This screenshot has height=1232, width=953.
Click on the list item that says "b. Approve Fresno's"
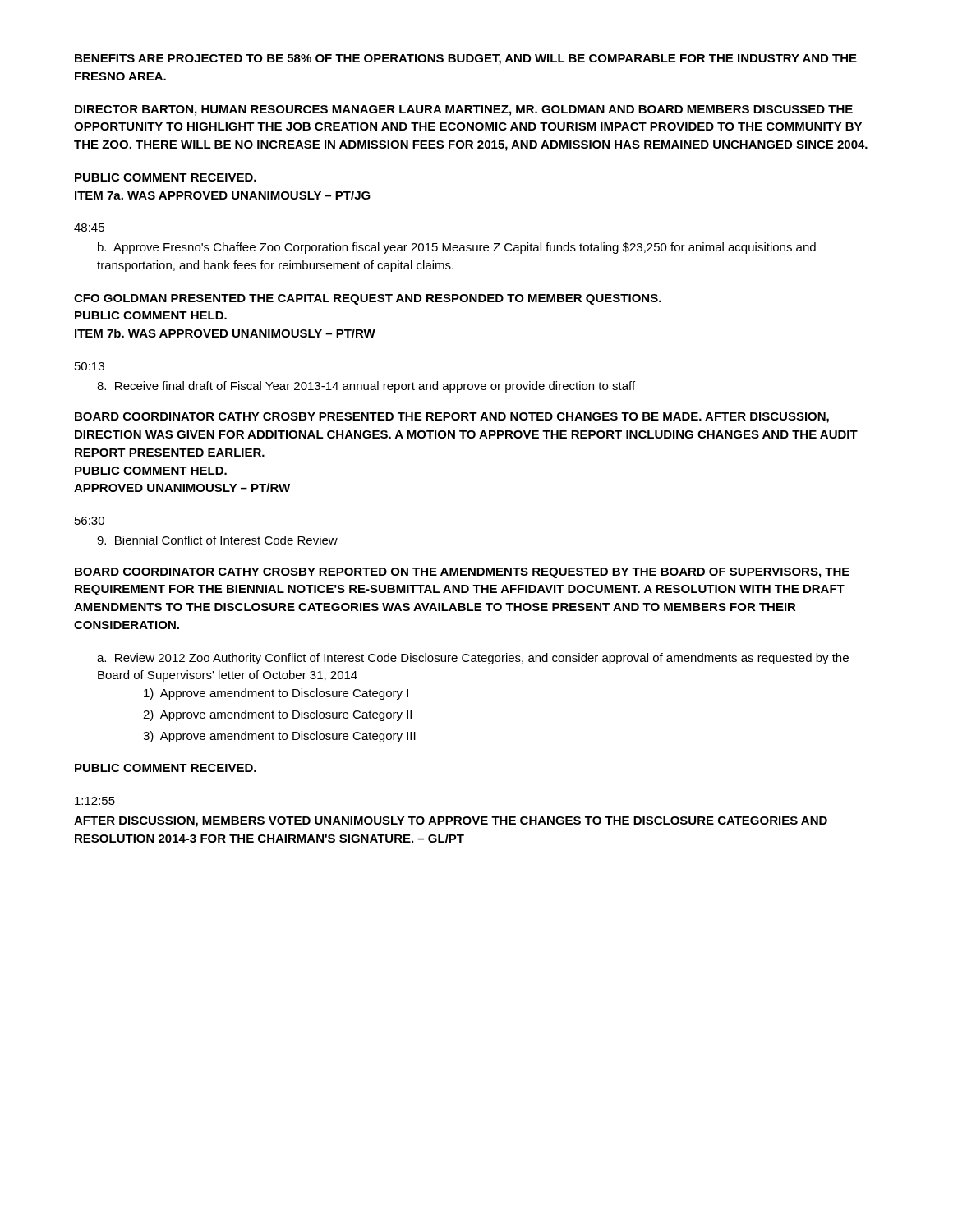pos(457,256)
